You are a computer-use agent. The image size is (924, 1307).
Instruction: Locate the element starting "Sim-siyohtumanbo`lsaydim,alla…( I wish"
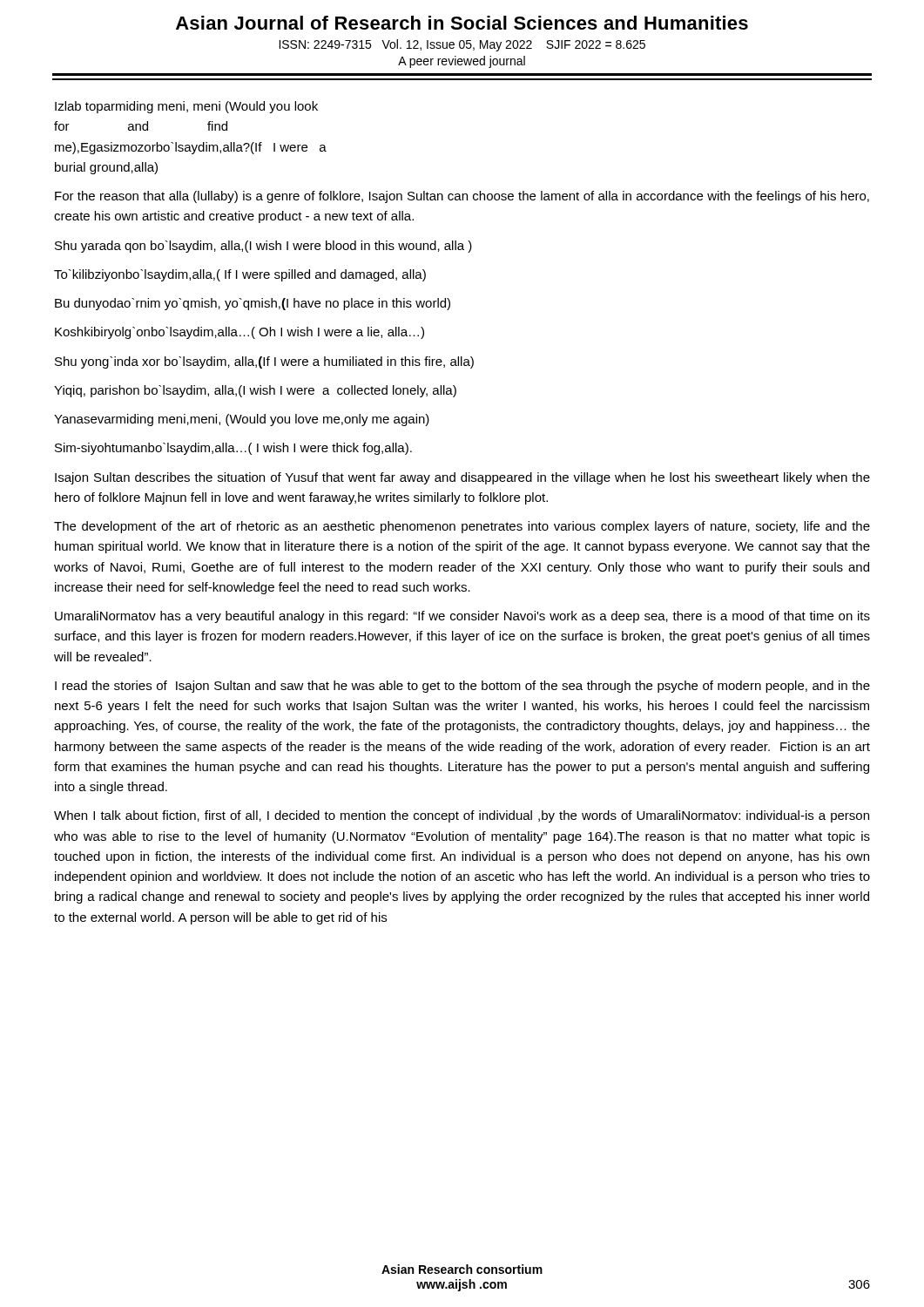click(x=233, y=448)
